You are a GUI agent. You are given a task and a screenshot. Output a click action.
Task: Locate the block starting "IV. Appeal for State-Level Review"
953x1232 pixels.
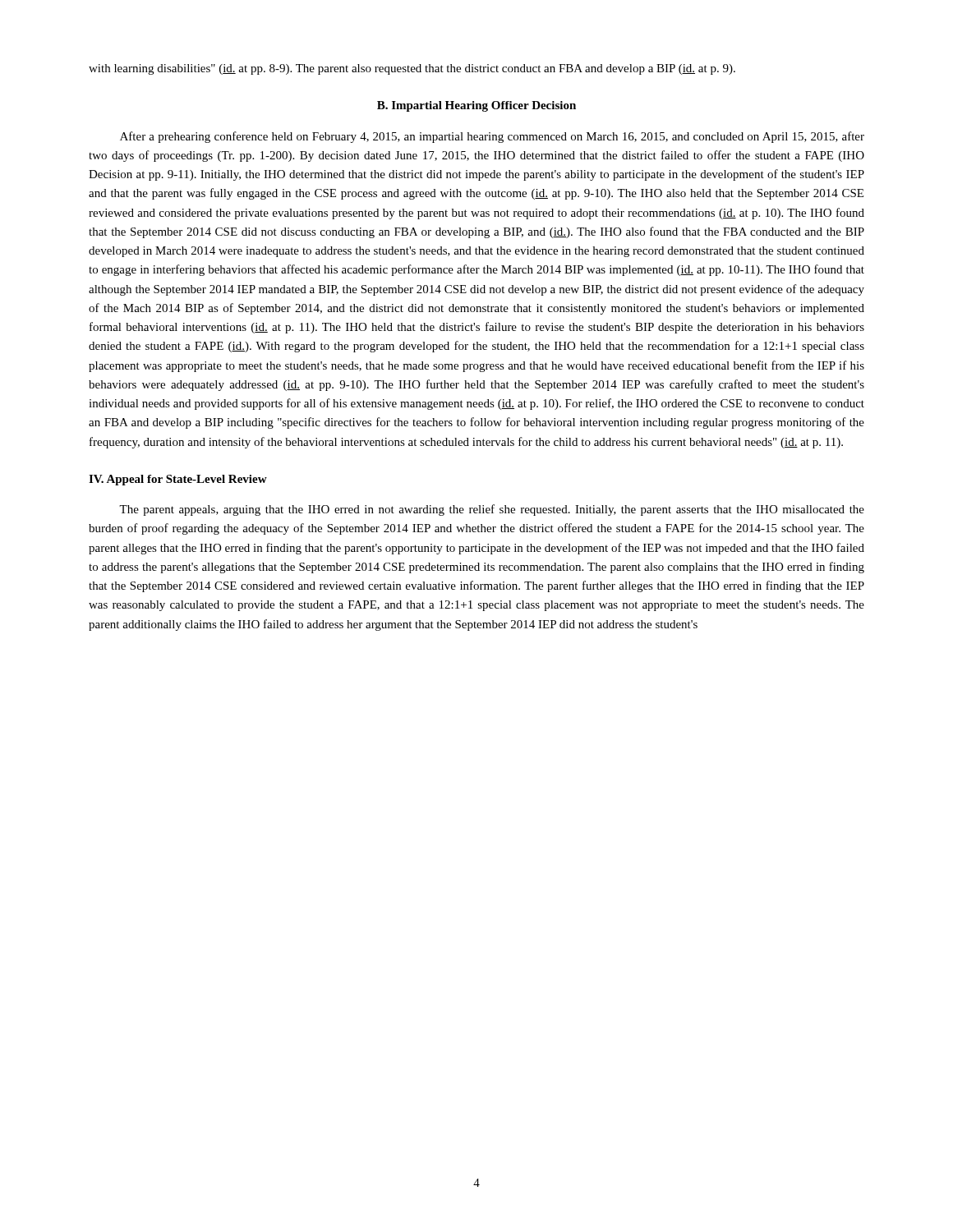point(178,479)
